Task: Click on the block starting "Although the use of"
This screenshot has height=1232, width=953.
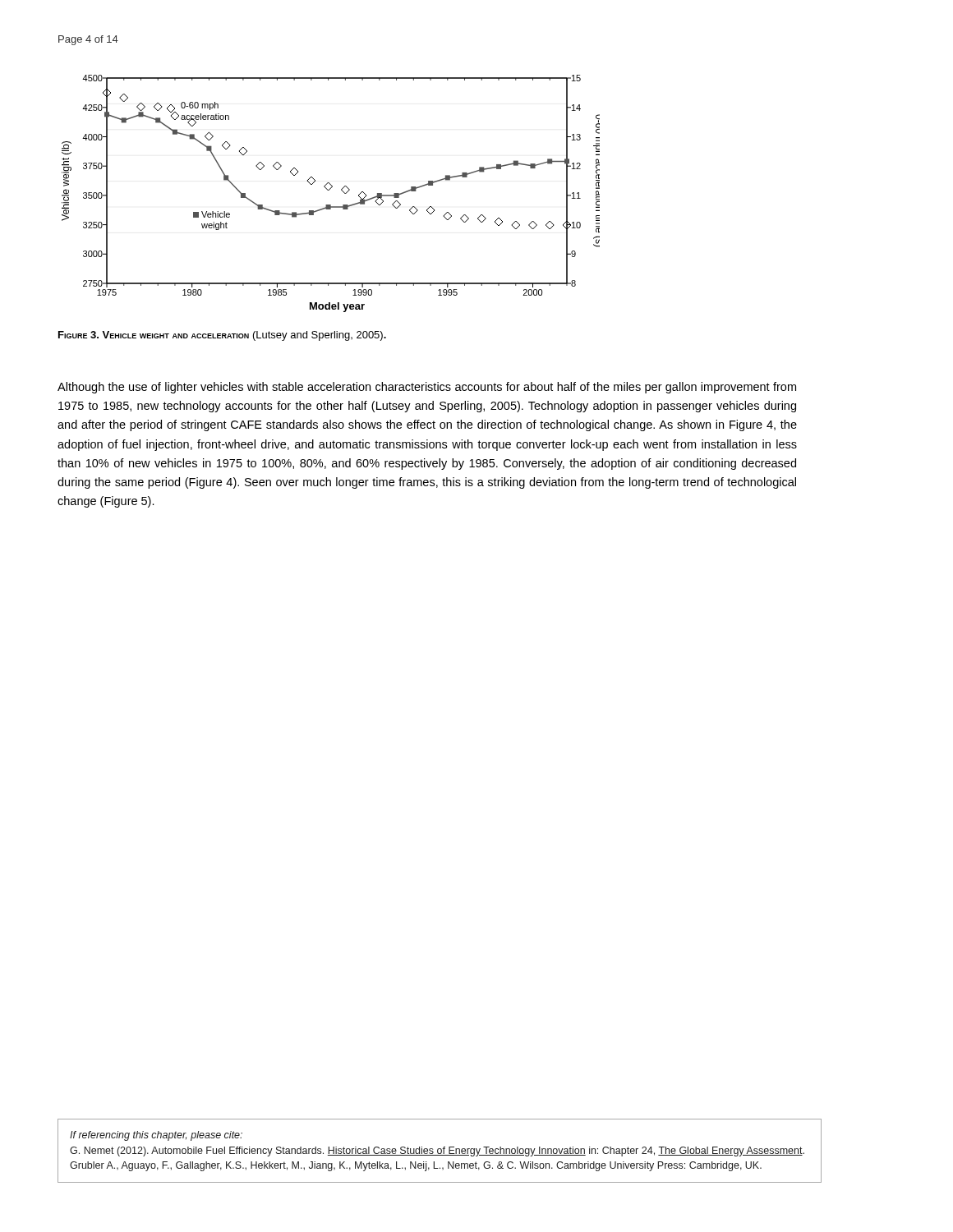Action: coord(427,444)
